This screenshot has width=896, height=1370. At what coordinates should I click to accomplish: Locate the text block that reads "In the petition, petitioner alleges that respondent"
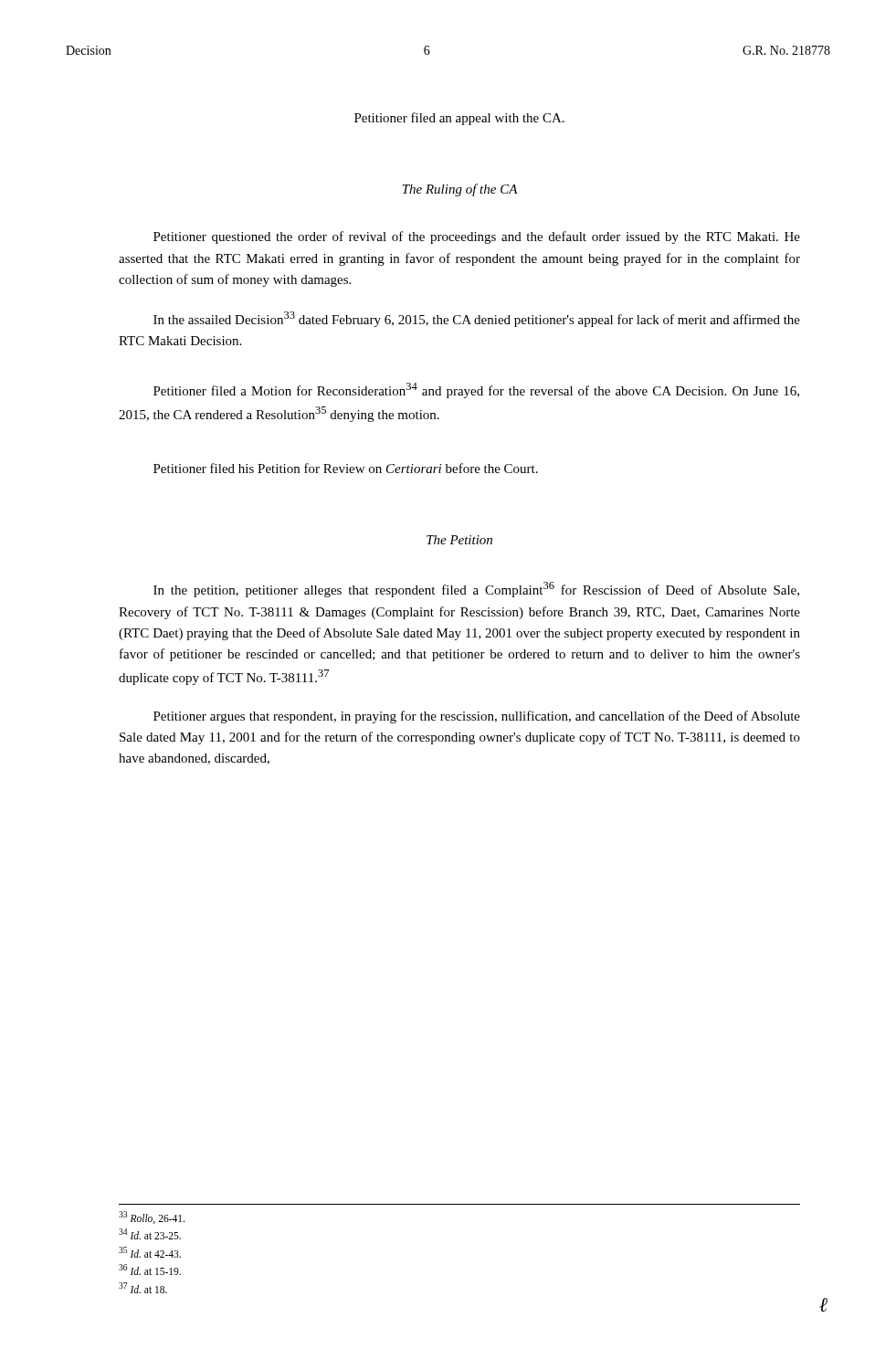click(459, 632)
